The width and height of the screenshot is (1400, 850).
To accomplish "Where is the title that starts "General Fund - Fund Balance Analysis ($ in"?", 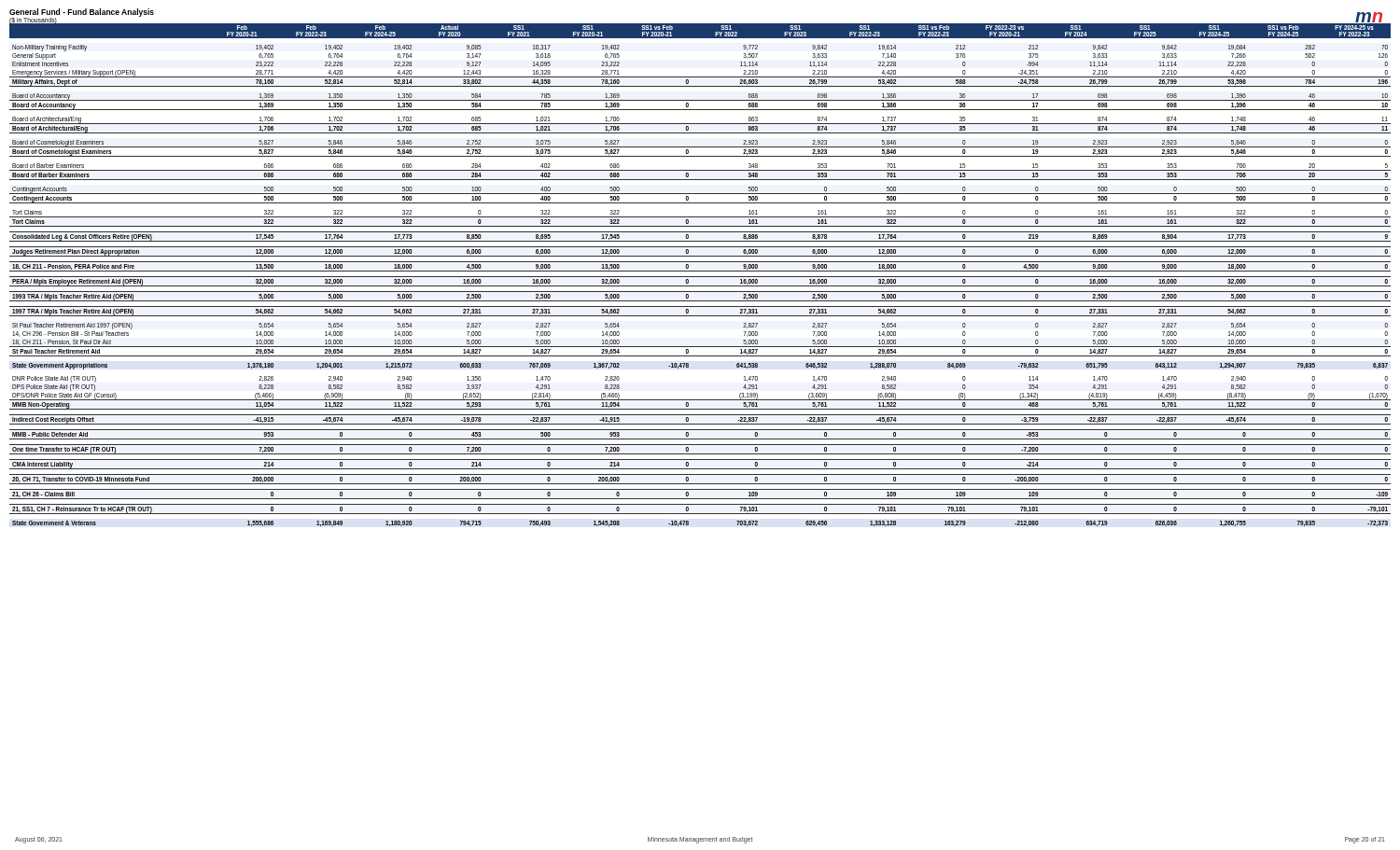I will coord(82,15).
